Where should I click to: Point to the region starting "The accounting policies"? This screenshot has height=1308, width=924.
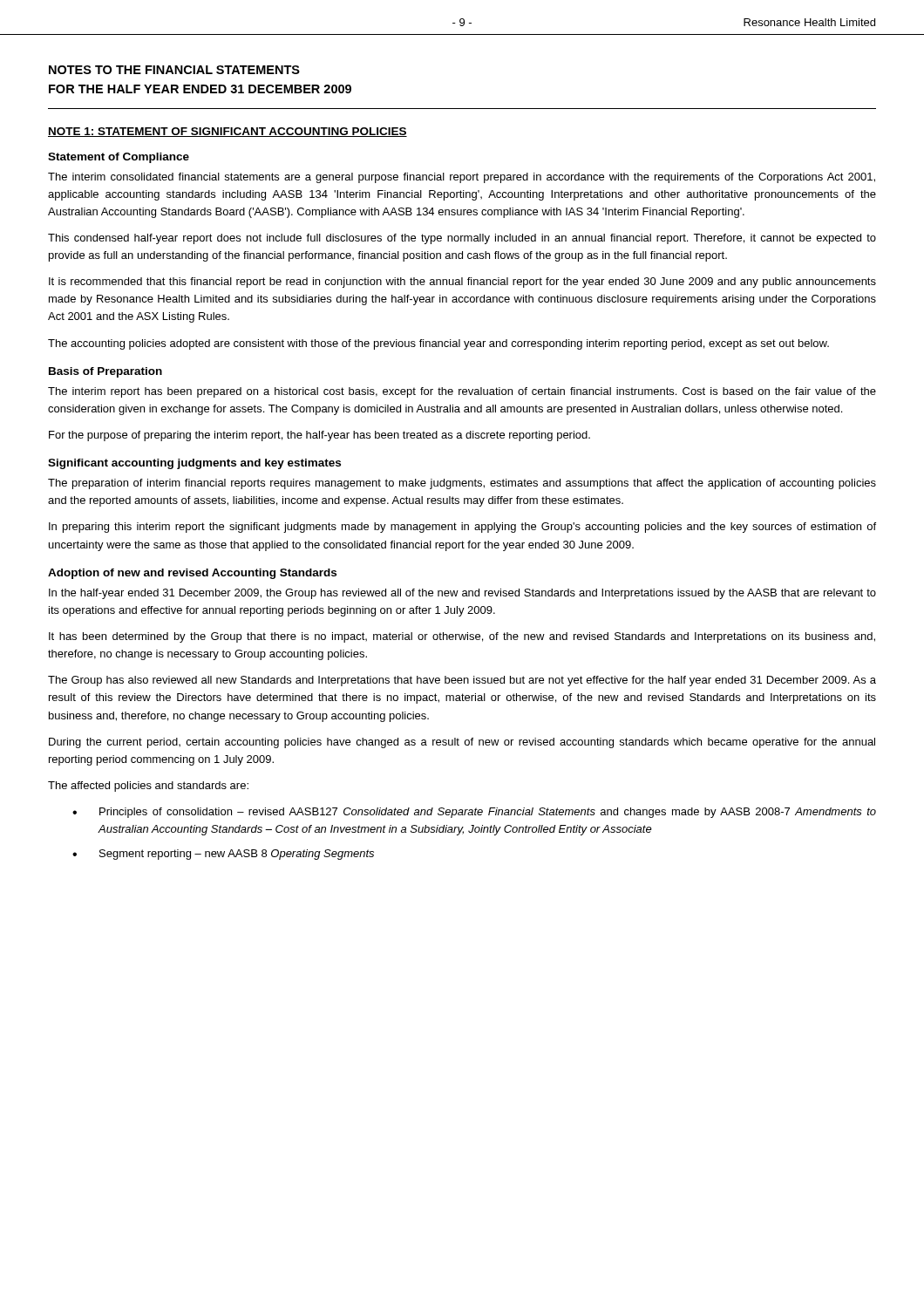coord(439,343)
